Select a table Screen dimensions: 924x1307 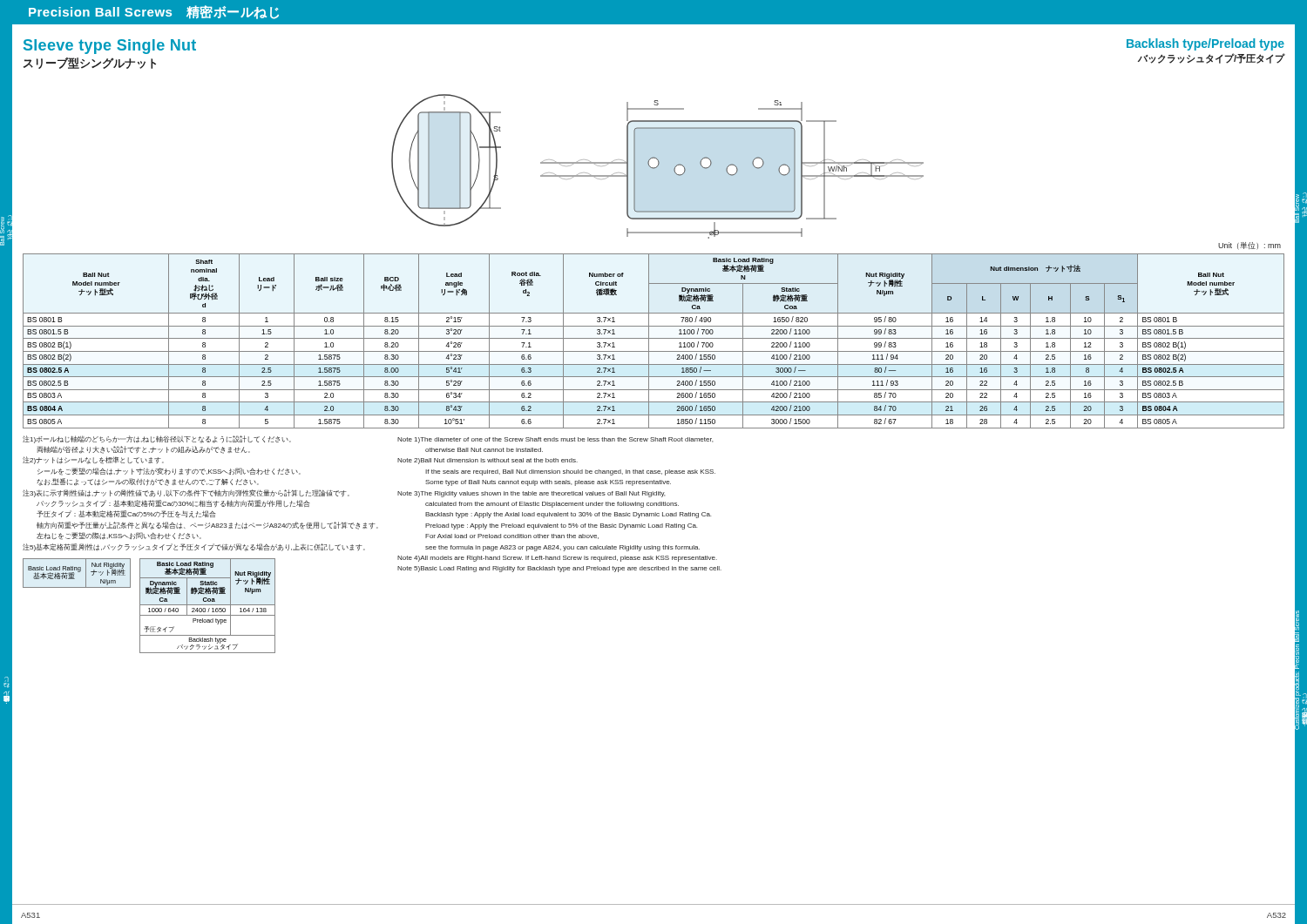pyautogui.click(x=654, y=341)
